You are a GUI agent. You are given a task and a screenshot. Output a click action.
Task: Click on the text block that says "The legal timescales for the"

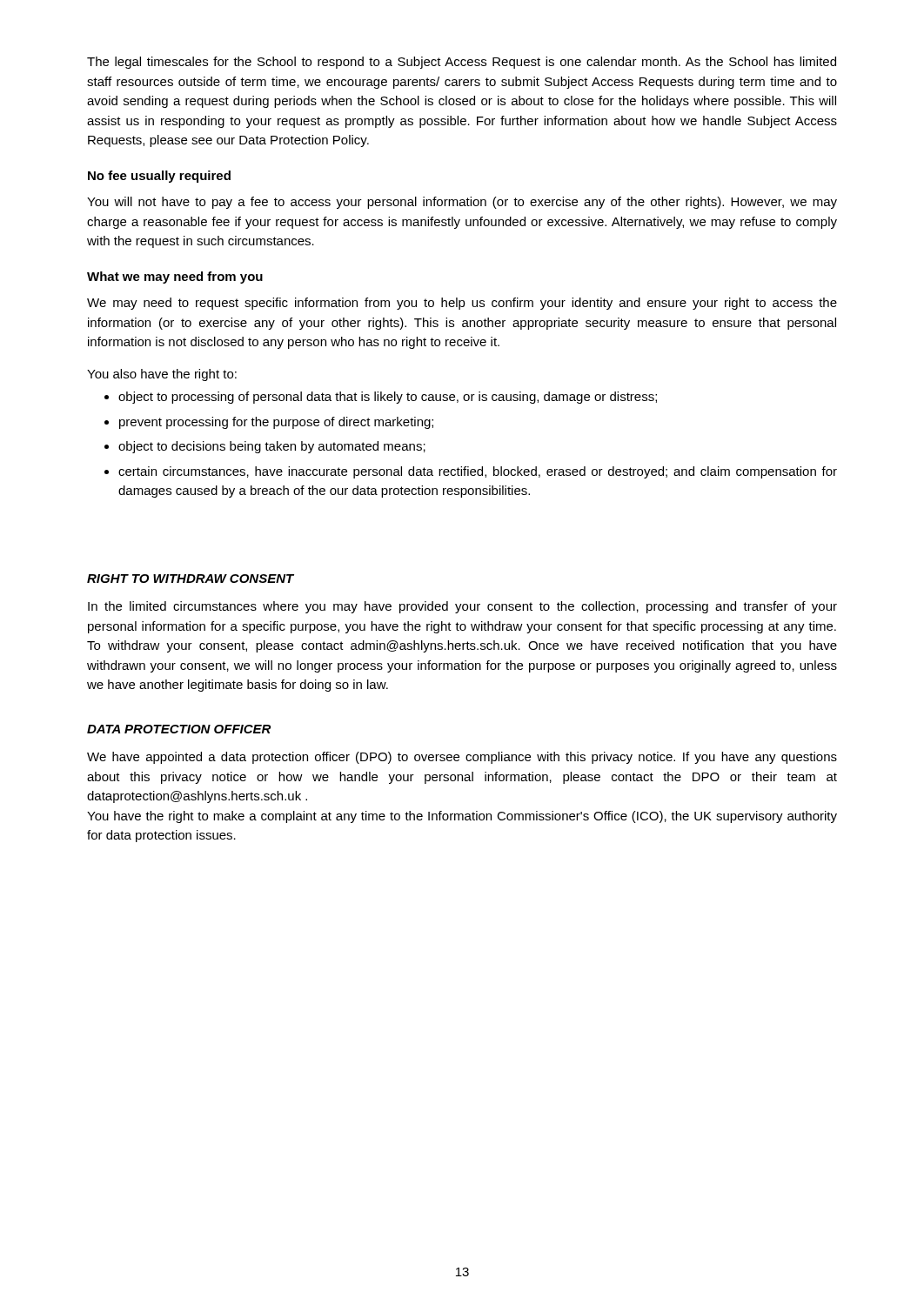pos(462,100)
